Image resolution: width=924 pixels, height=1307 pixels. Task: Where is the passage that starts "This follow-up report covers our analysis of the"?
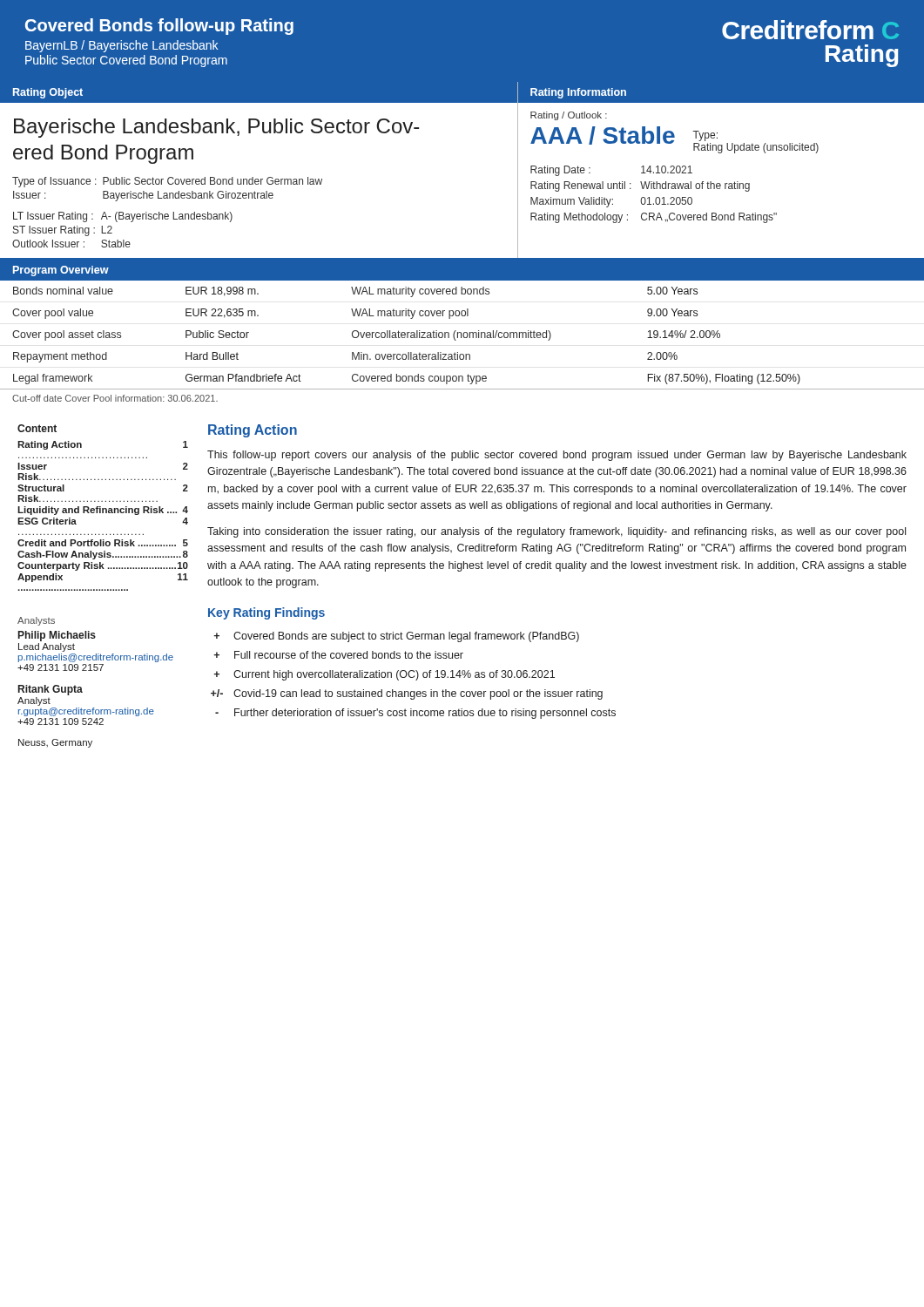point(557,480)
